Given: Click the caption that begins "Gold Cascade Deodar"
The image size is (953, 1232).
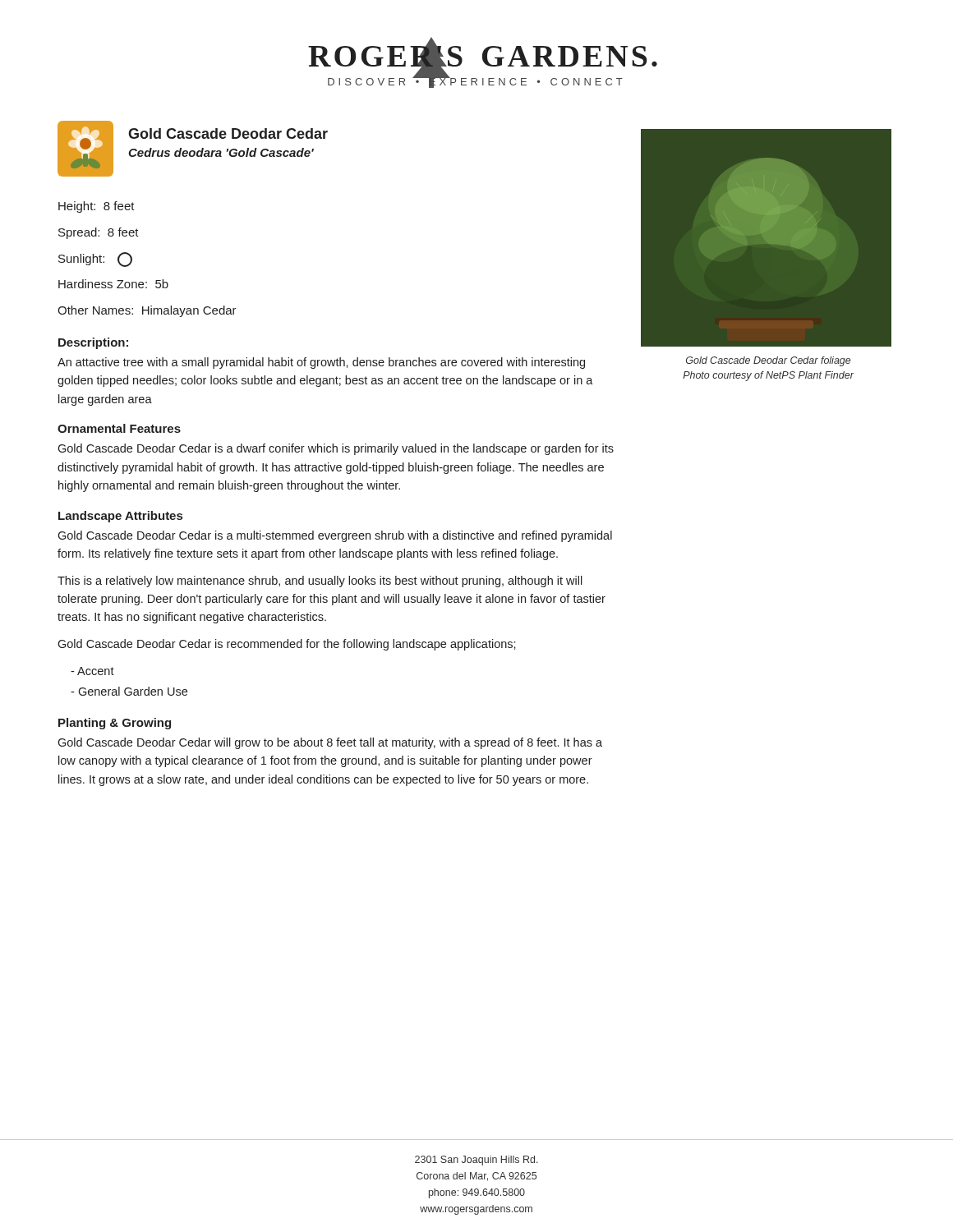Looking at the screenshot, I should pos(768,368).
